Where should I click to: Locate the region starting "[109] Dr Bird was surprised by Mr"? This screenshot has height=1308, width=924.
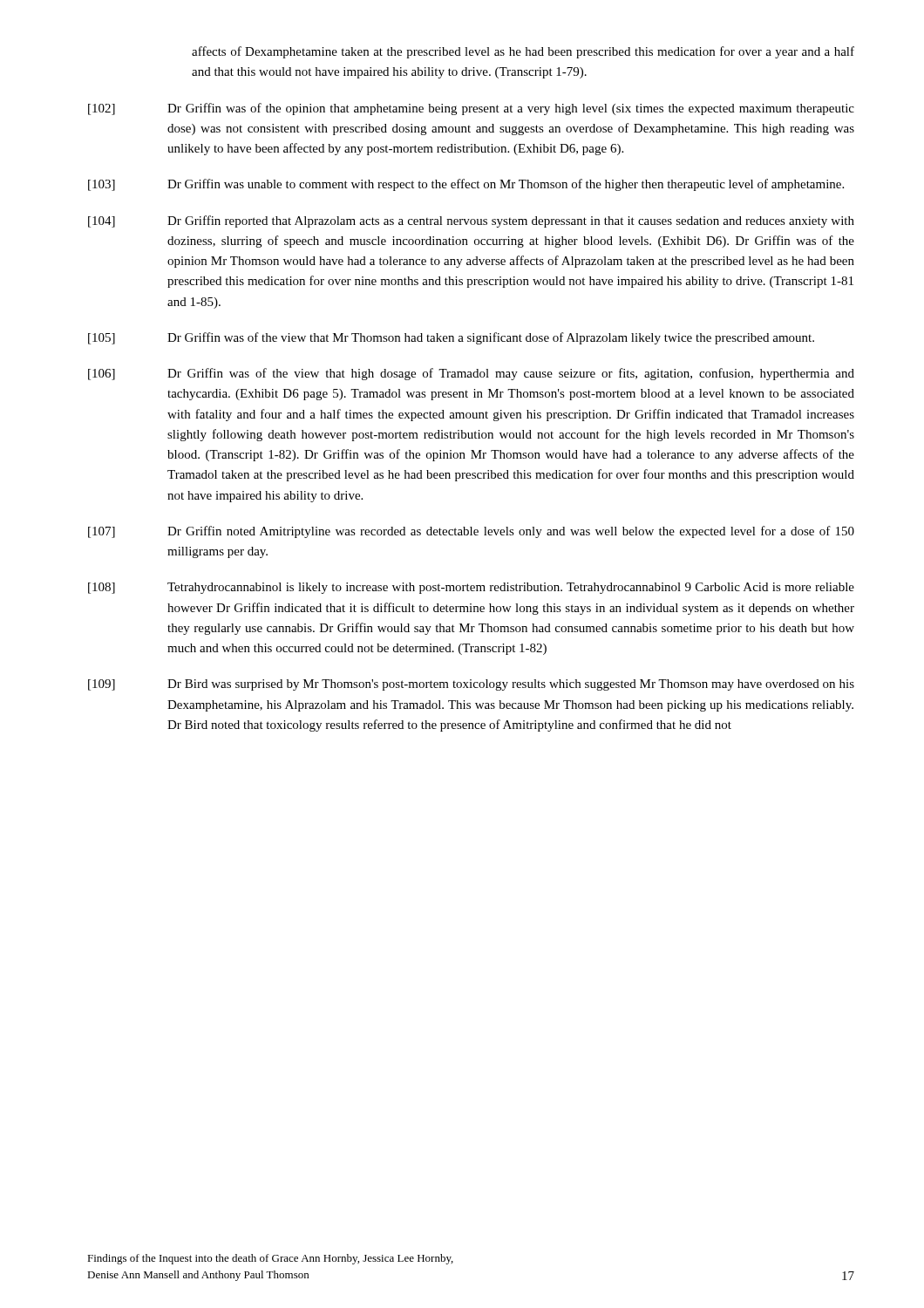[471, 705]
